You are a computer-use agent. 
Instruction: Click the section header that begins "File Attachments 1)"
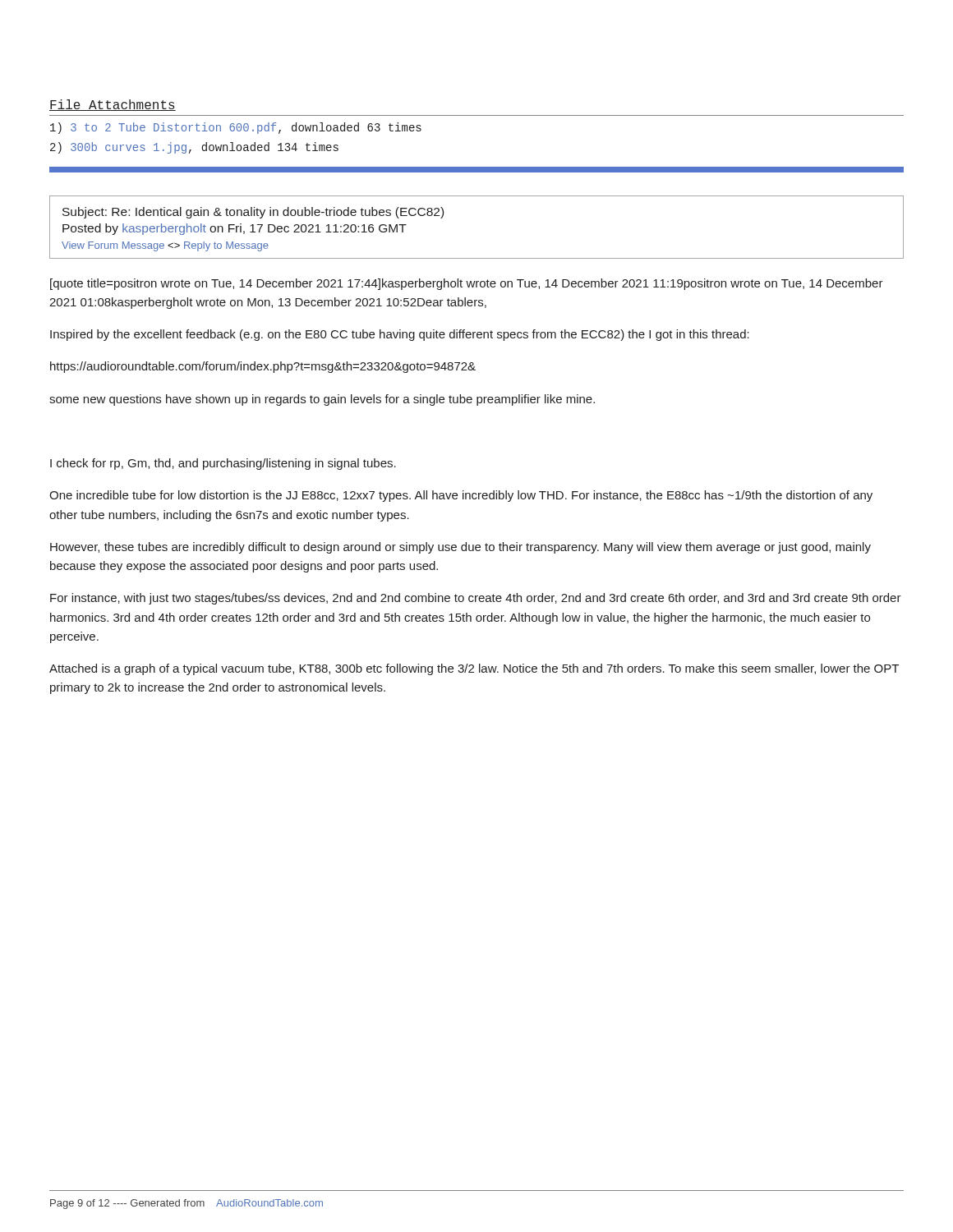[x=113, y=105]
